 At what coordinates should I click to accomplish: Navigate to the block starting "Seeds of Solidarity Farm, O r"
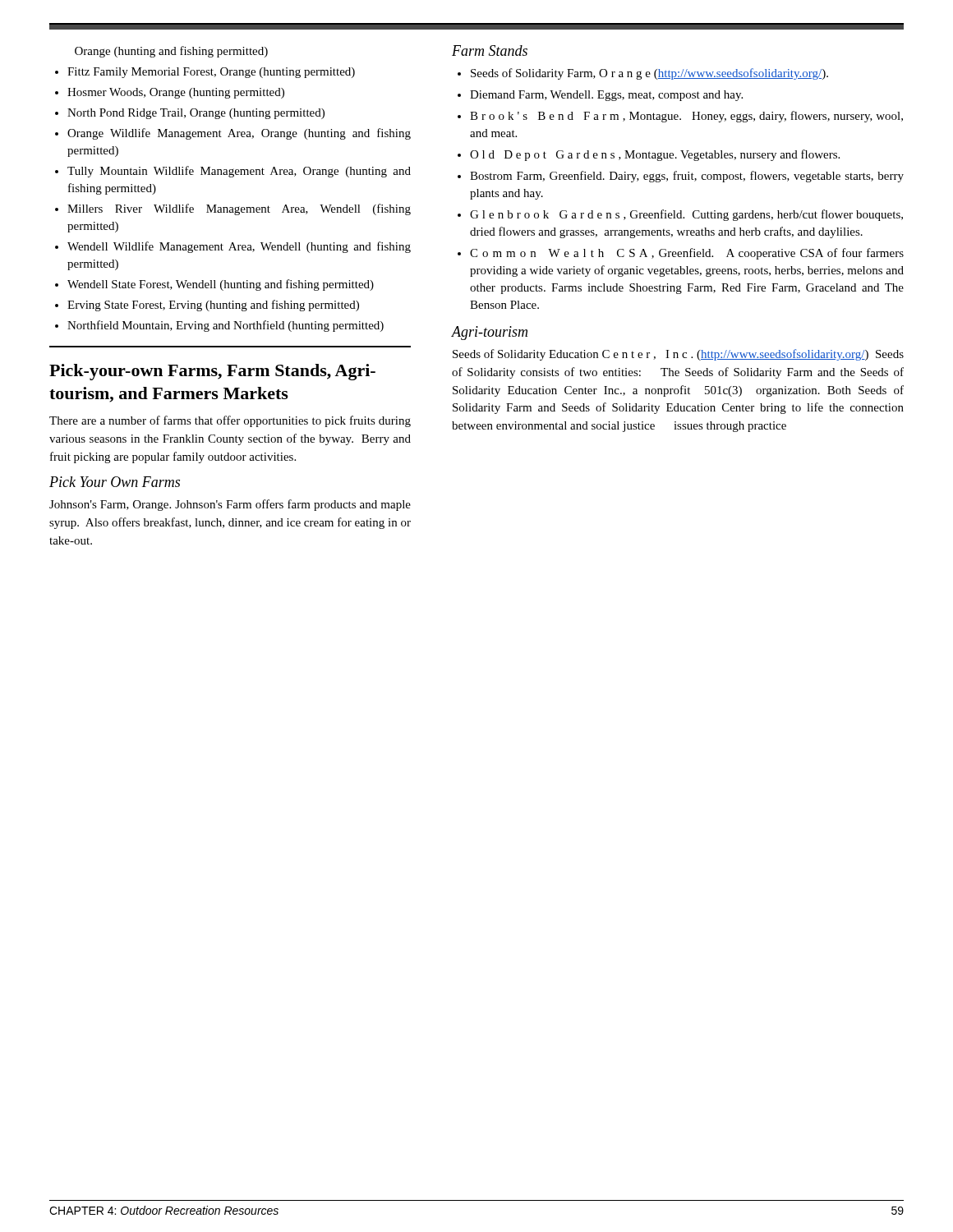click(649, 73)
